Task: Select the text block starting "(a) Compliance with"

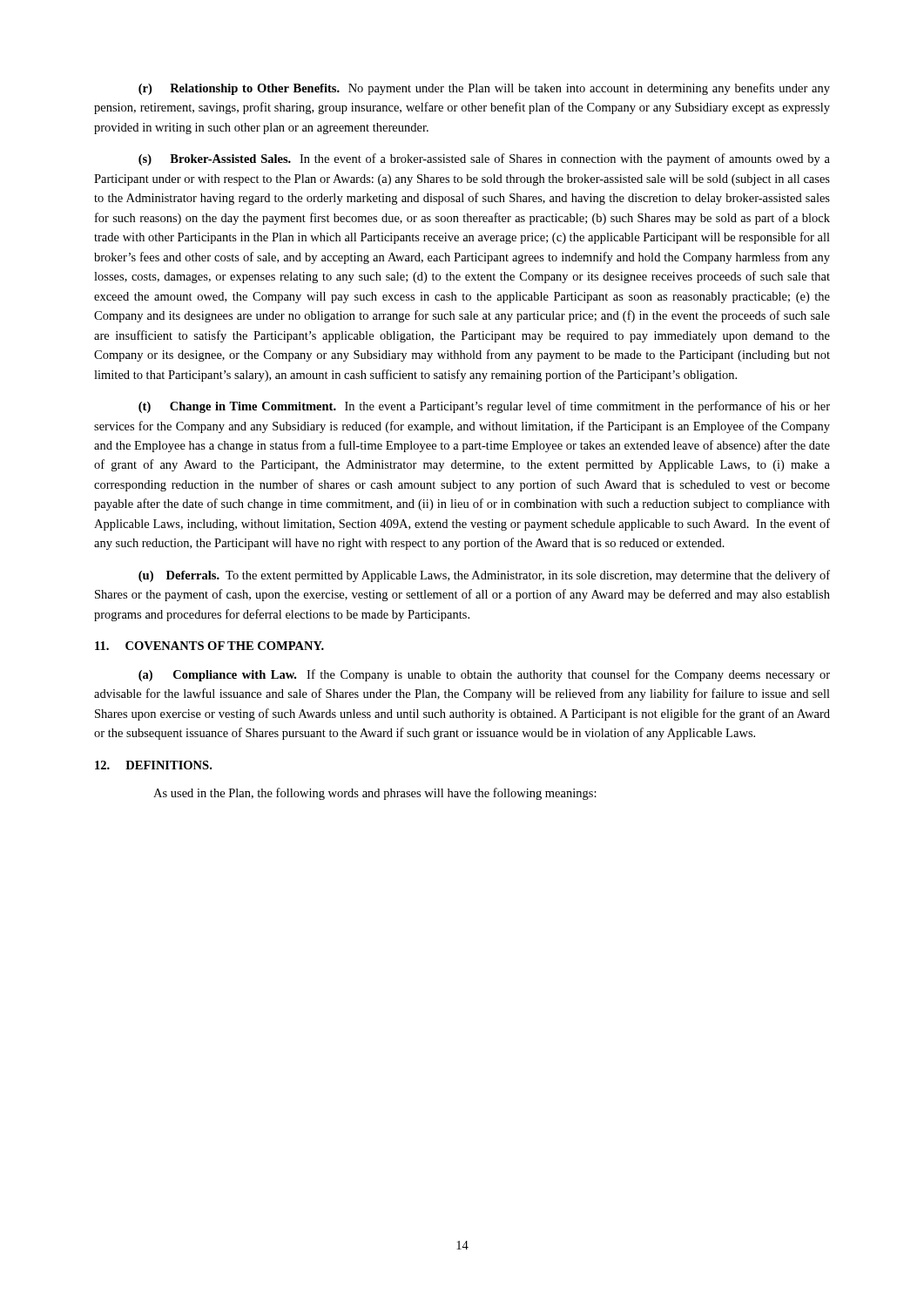Action: tap(462, 702)
